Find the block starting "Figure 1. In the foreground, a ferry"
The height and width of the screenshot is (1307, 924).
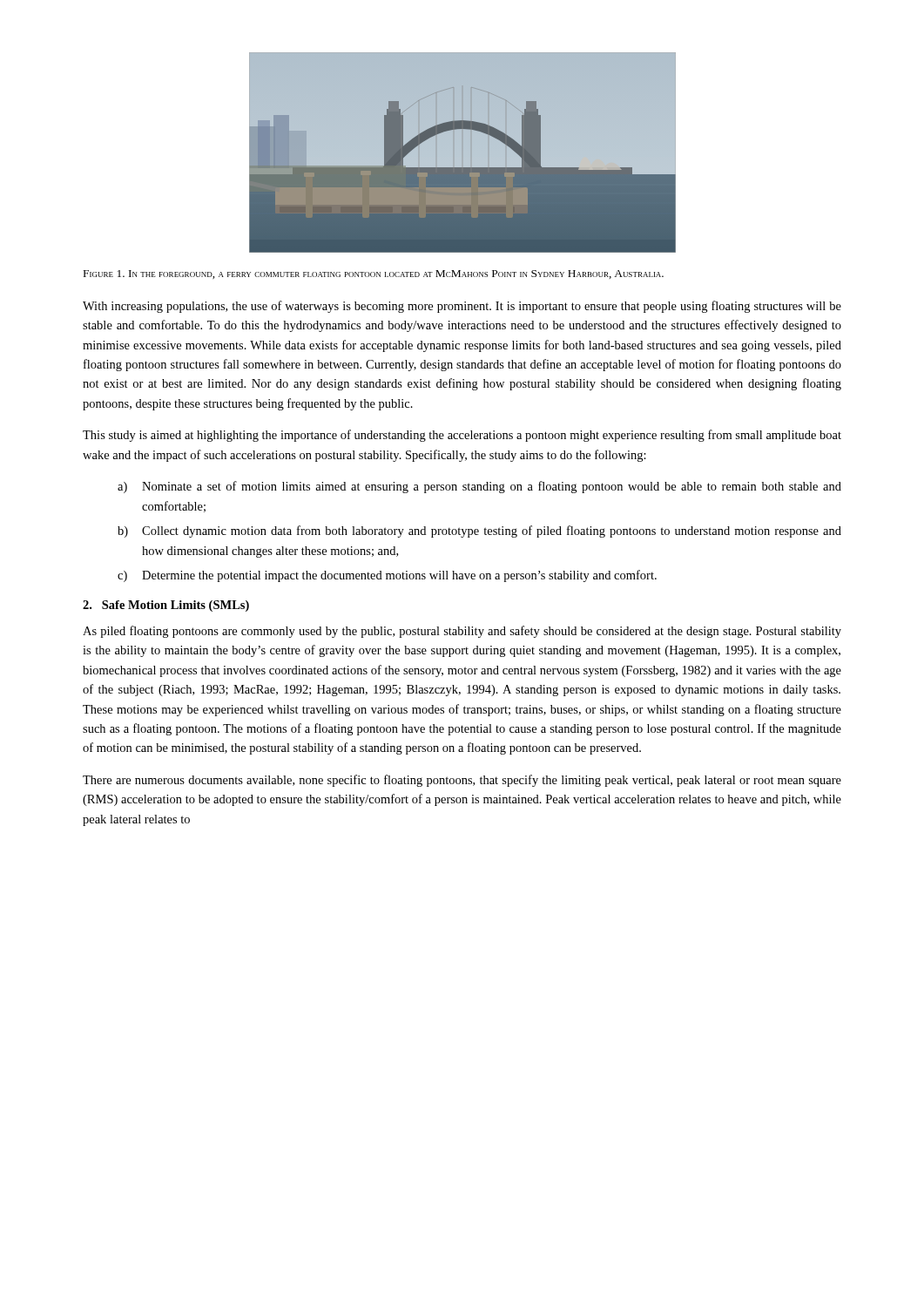373,273
